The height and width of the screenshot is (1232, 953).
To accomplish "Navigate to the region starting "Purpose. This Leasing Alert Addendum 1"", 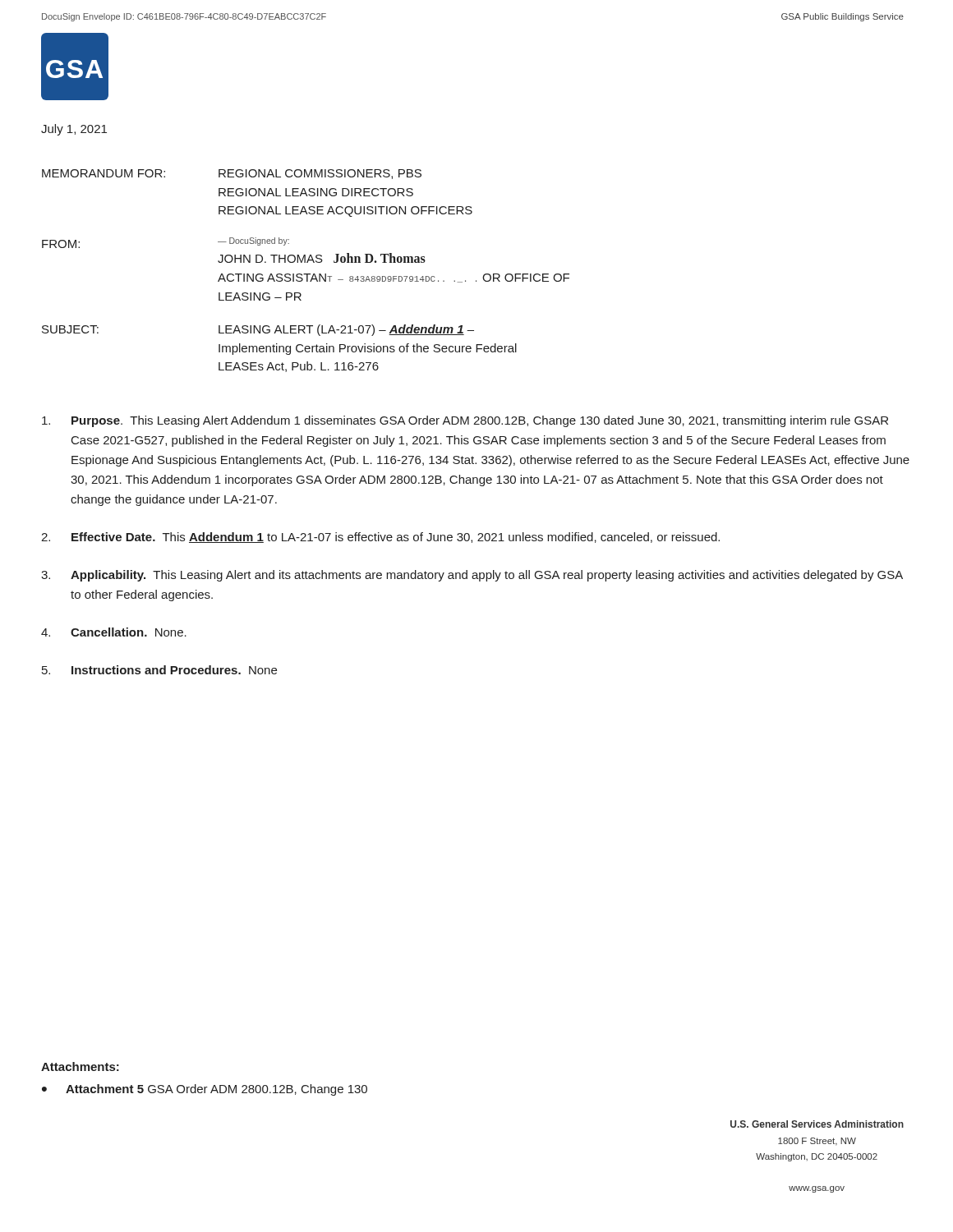I will click(476, 460).
